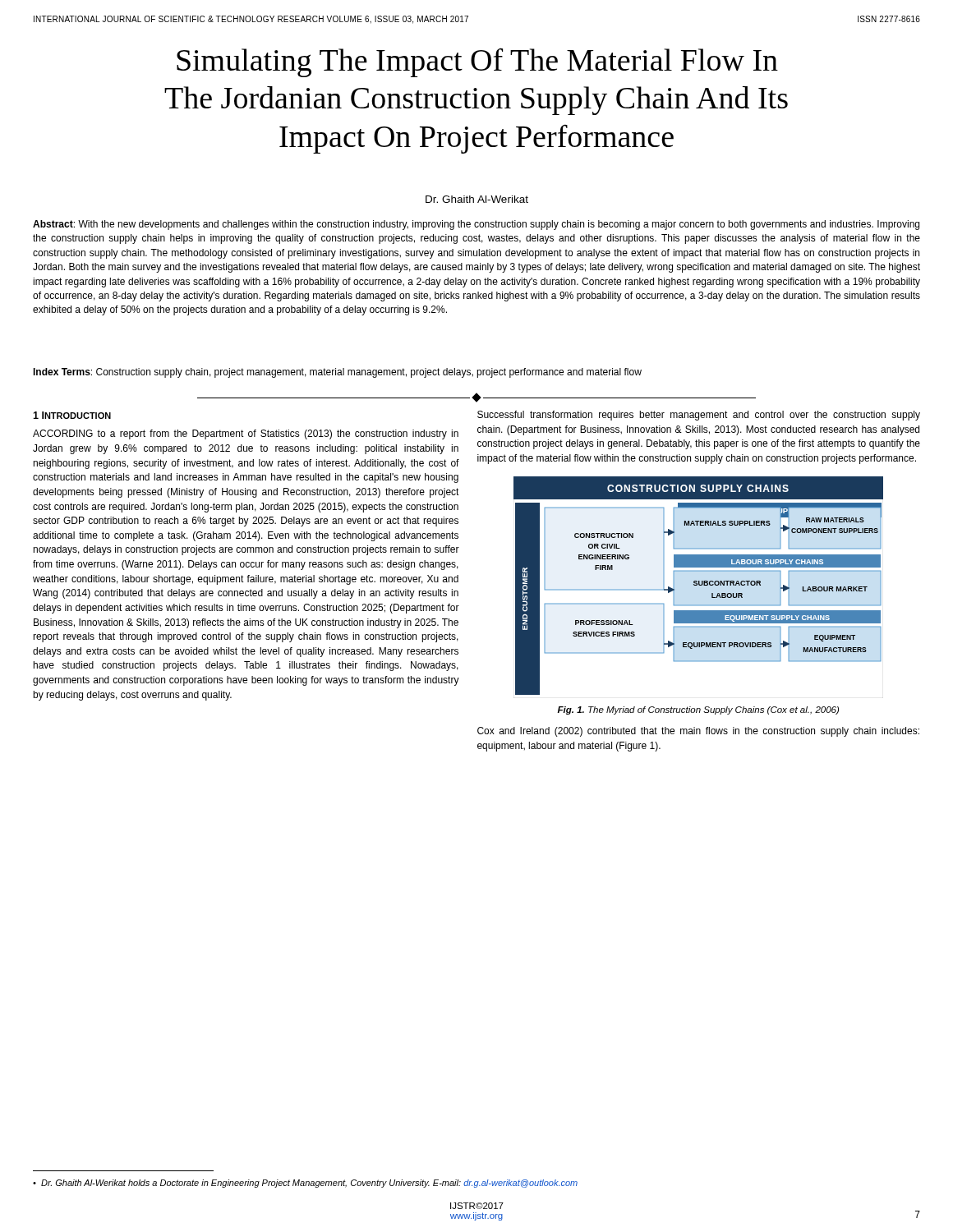Point to the text block starting "ACCORDING to a report from"

tap(246, 565)
